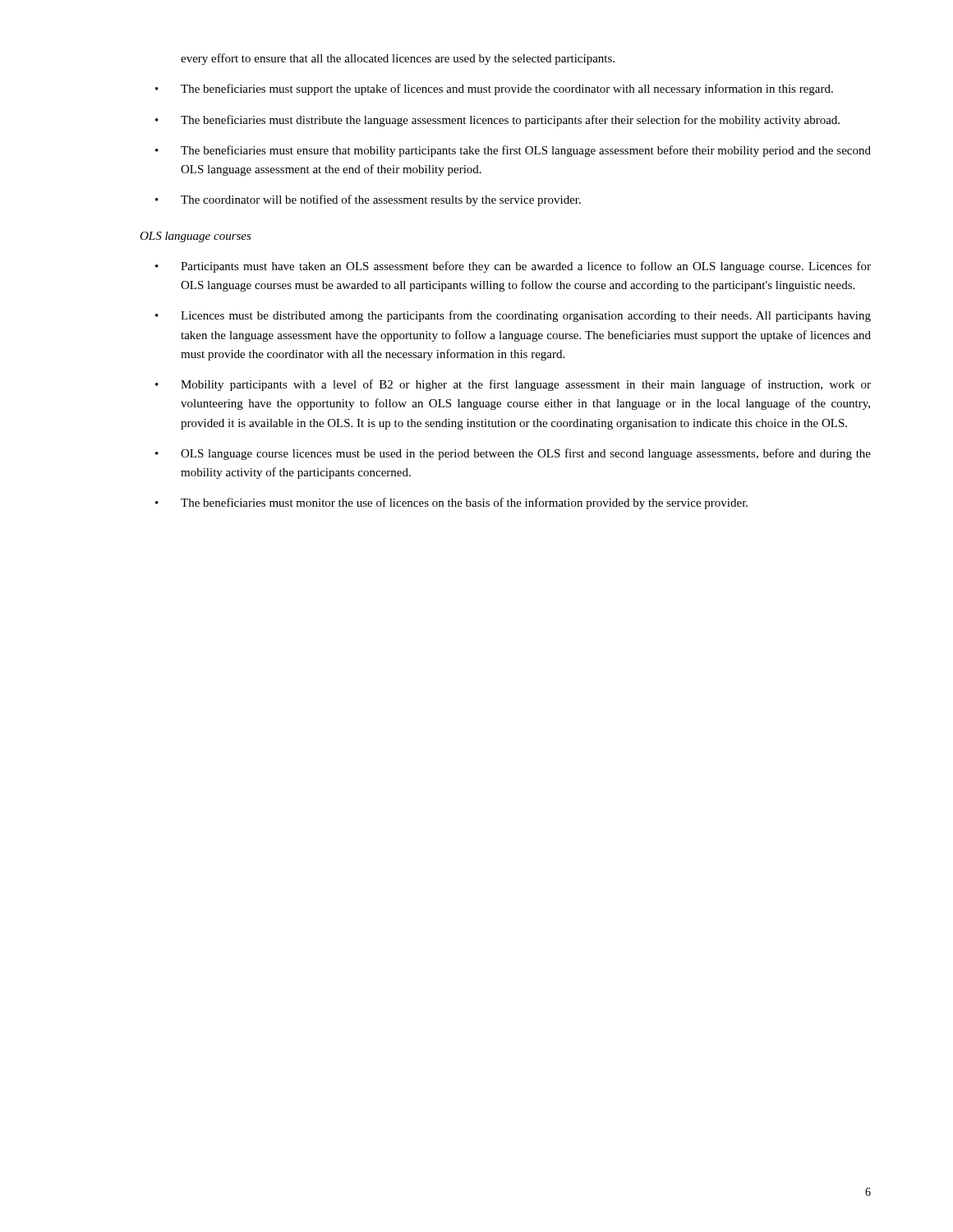
Task: Locate the list item containing "OLS language course licences must be used in"
Action: tap(526, 463)
